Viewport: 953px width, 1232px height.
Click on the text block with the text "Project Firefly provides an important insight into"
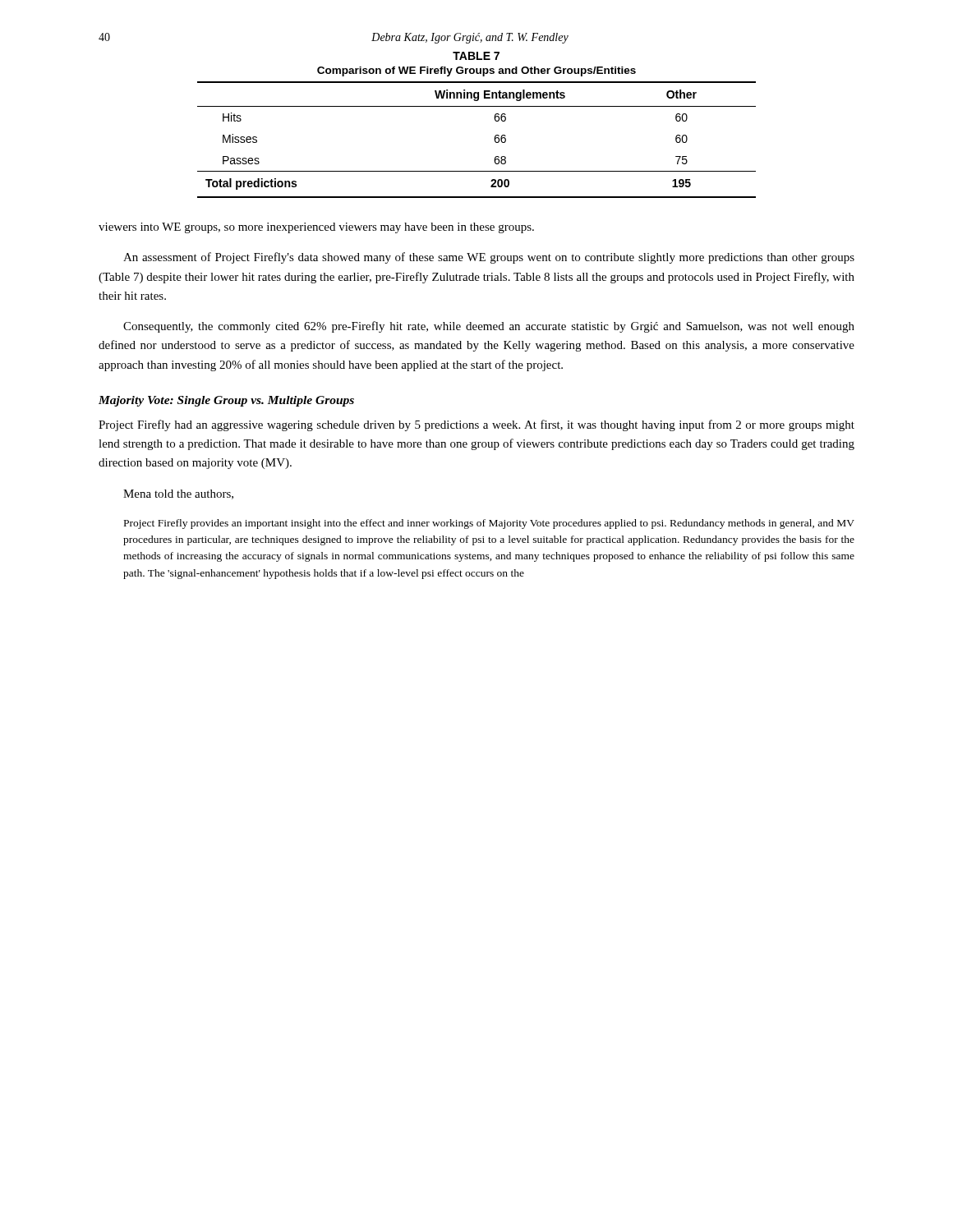489,548
